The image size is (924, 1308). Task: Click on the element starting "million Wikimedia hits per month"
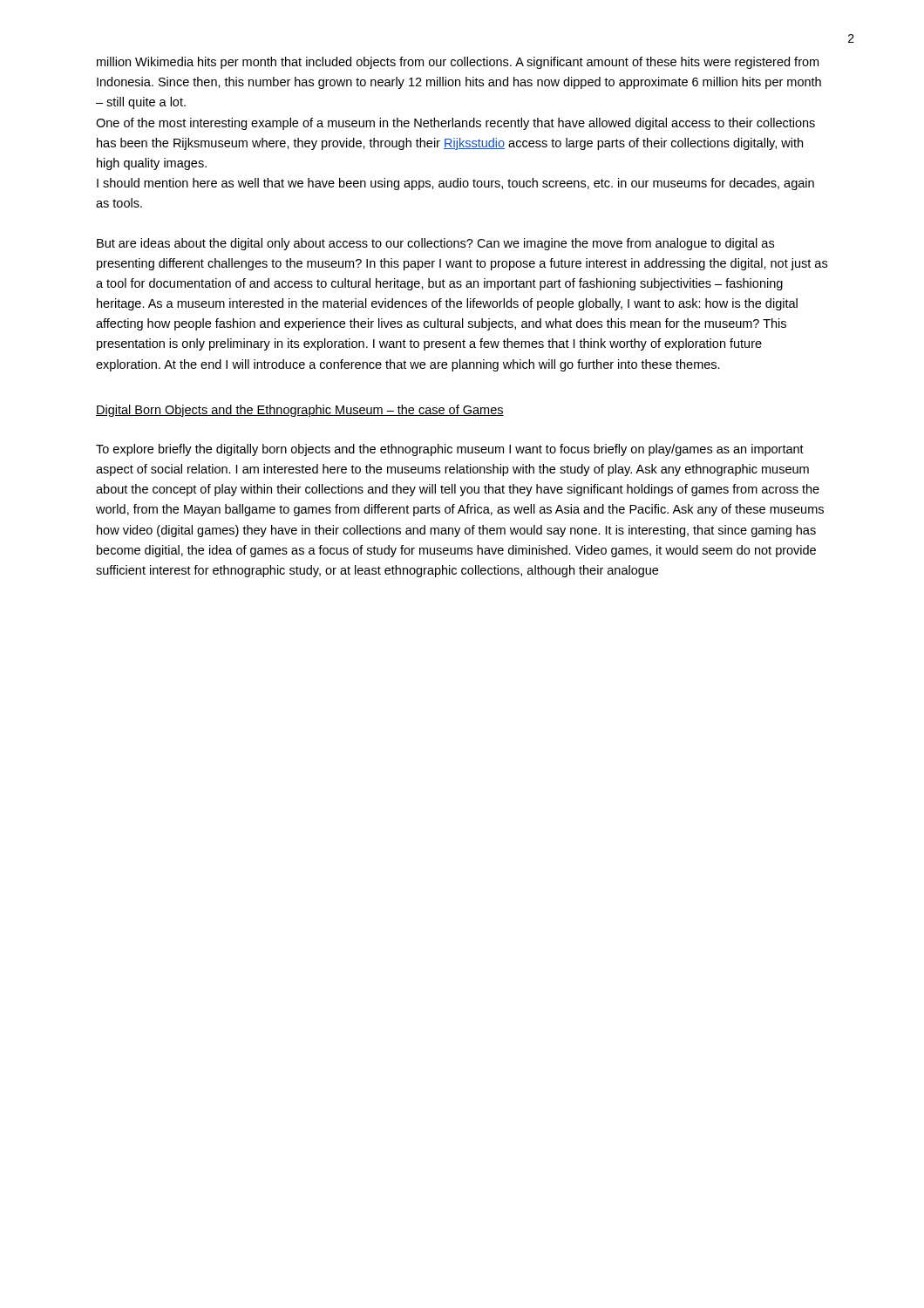pos(462,133)
